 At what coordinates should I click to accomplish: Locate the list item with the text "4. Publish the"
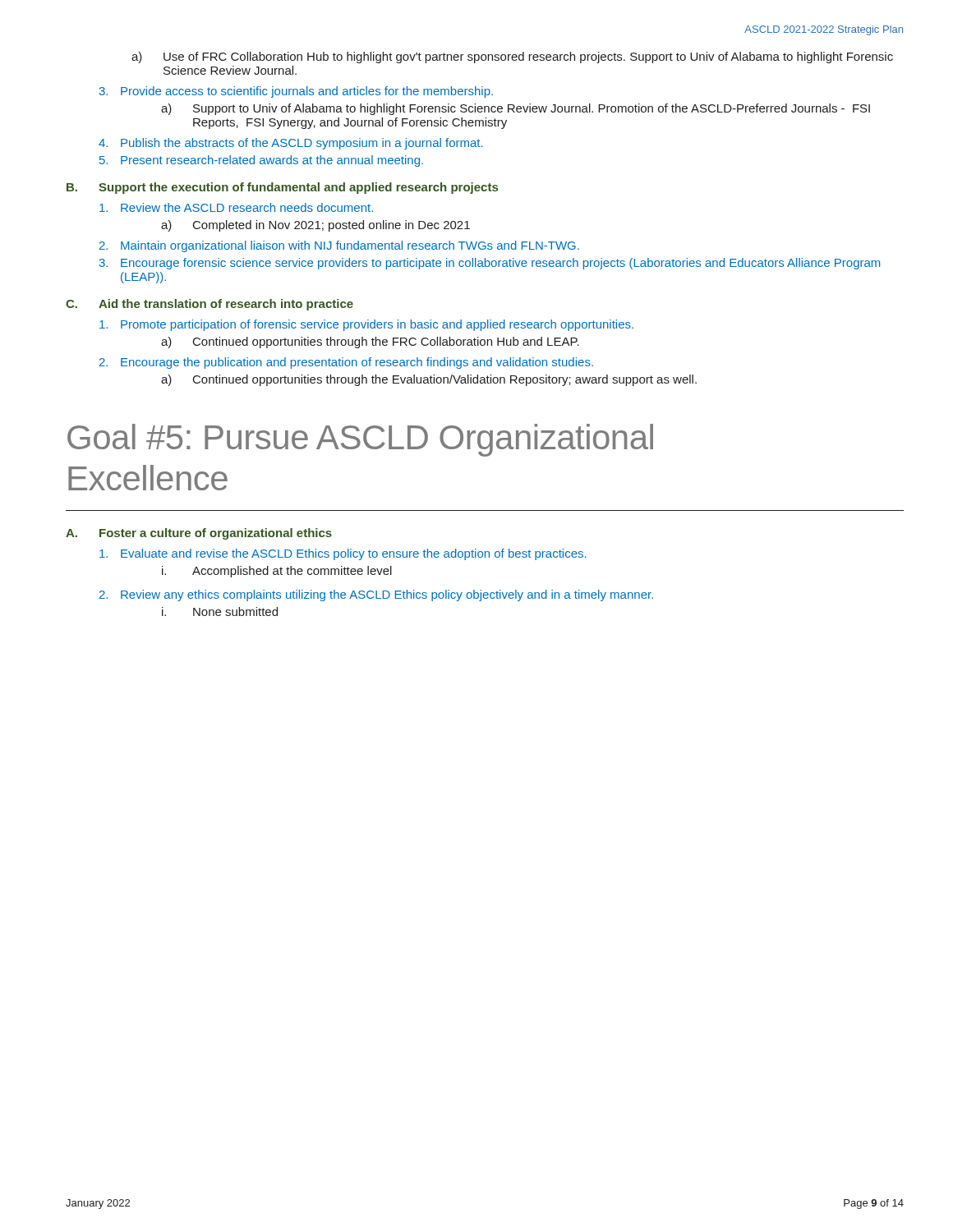pyautogui.click(x=291, y=144)
